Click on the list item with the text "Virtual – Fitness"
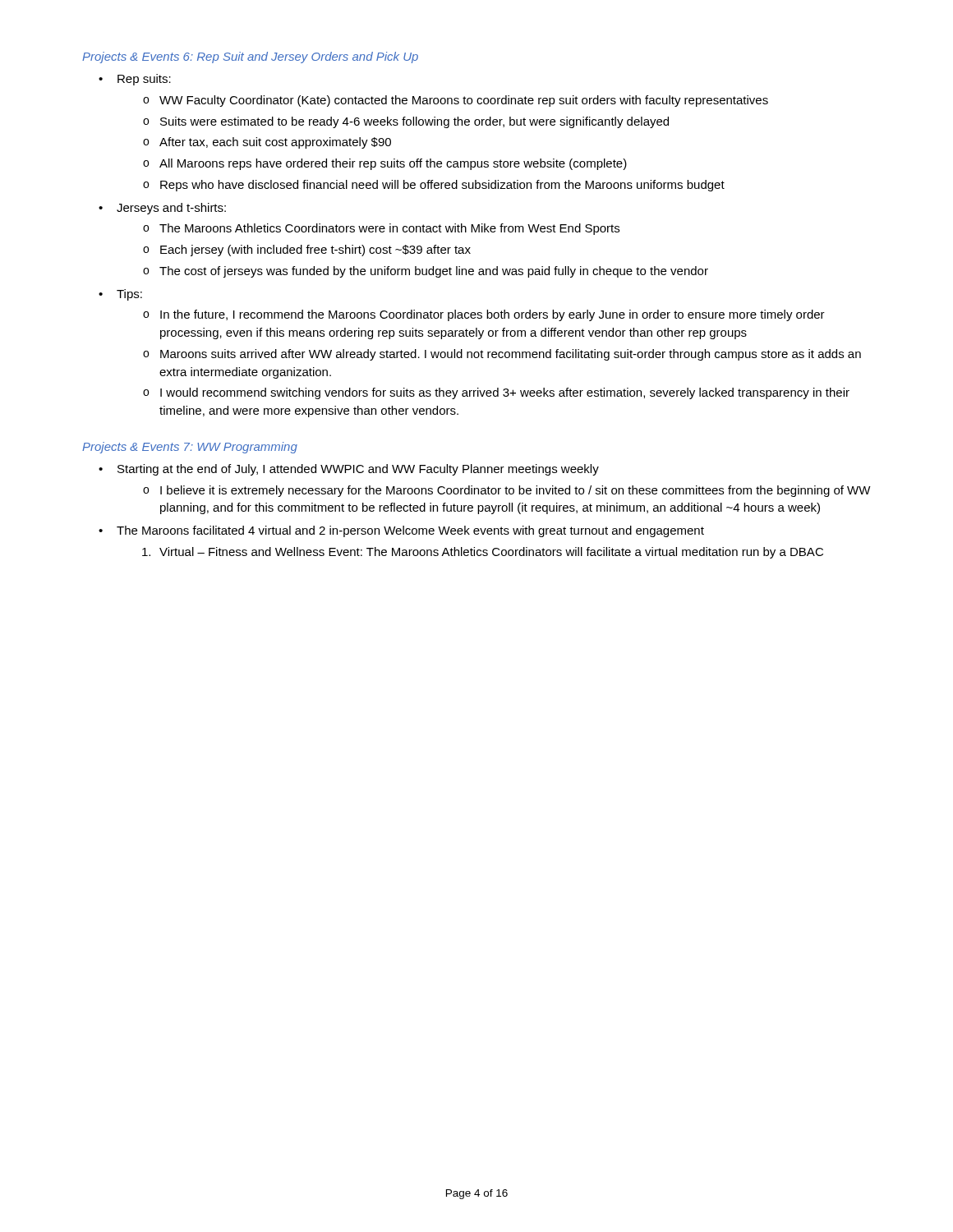The height and width of the screenshot is (1232, 953). point(492,551)
